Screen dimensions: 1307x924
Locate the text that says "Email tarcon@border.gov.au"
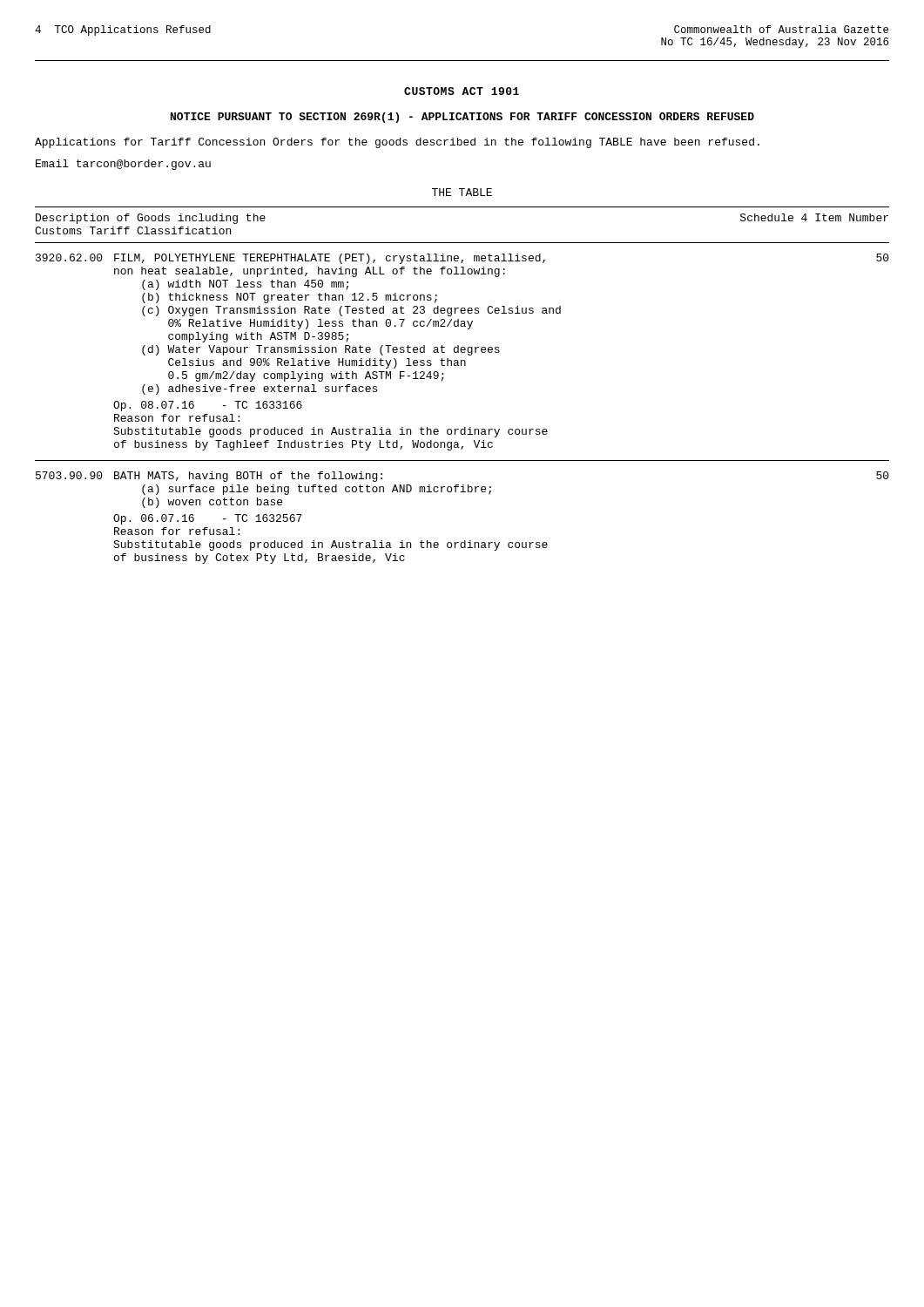click(x=123, y=164)
